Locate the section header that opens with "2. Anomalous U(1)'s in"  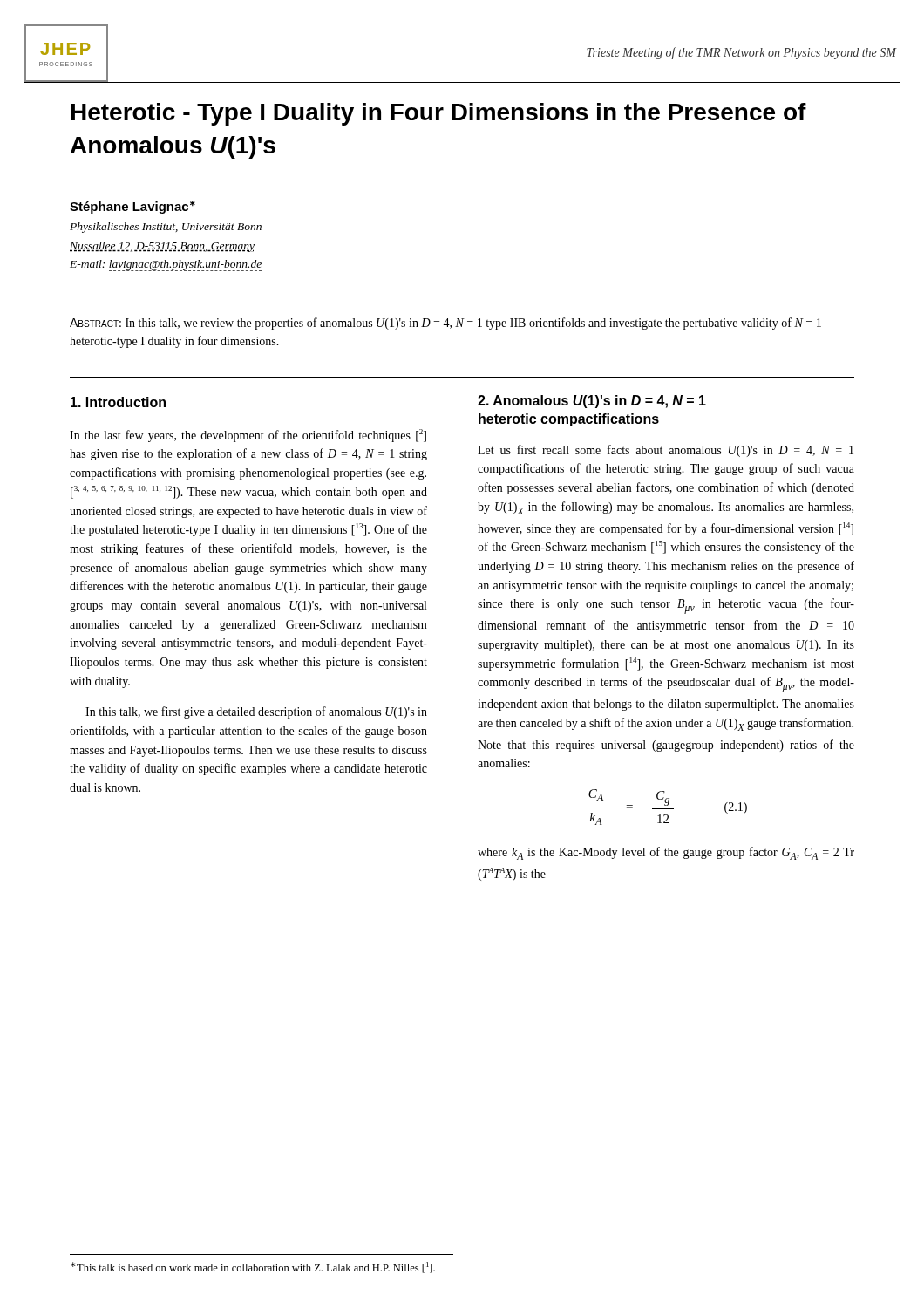tap(666, 411)
